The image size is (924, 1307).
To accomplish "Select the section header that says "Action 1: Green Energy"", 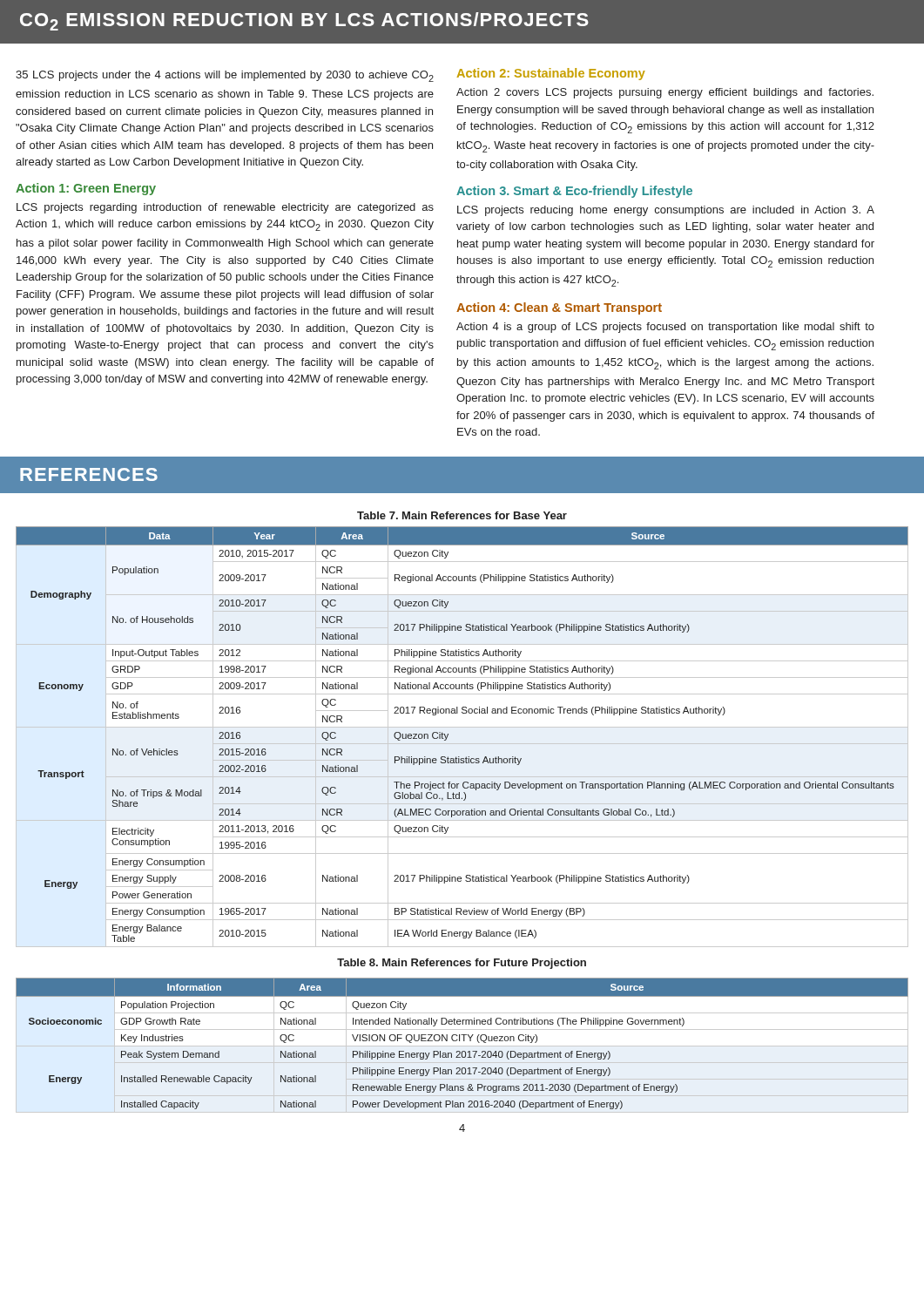I will 86,188.
